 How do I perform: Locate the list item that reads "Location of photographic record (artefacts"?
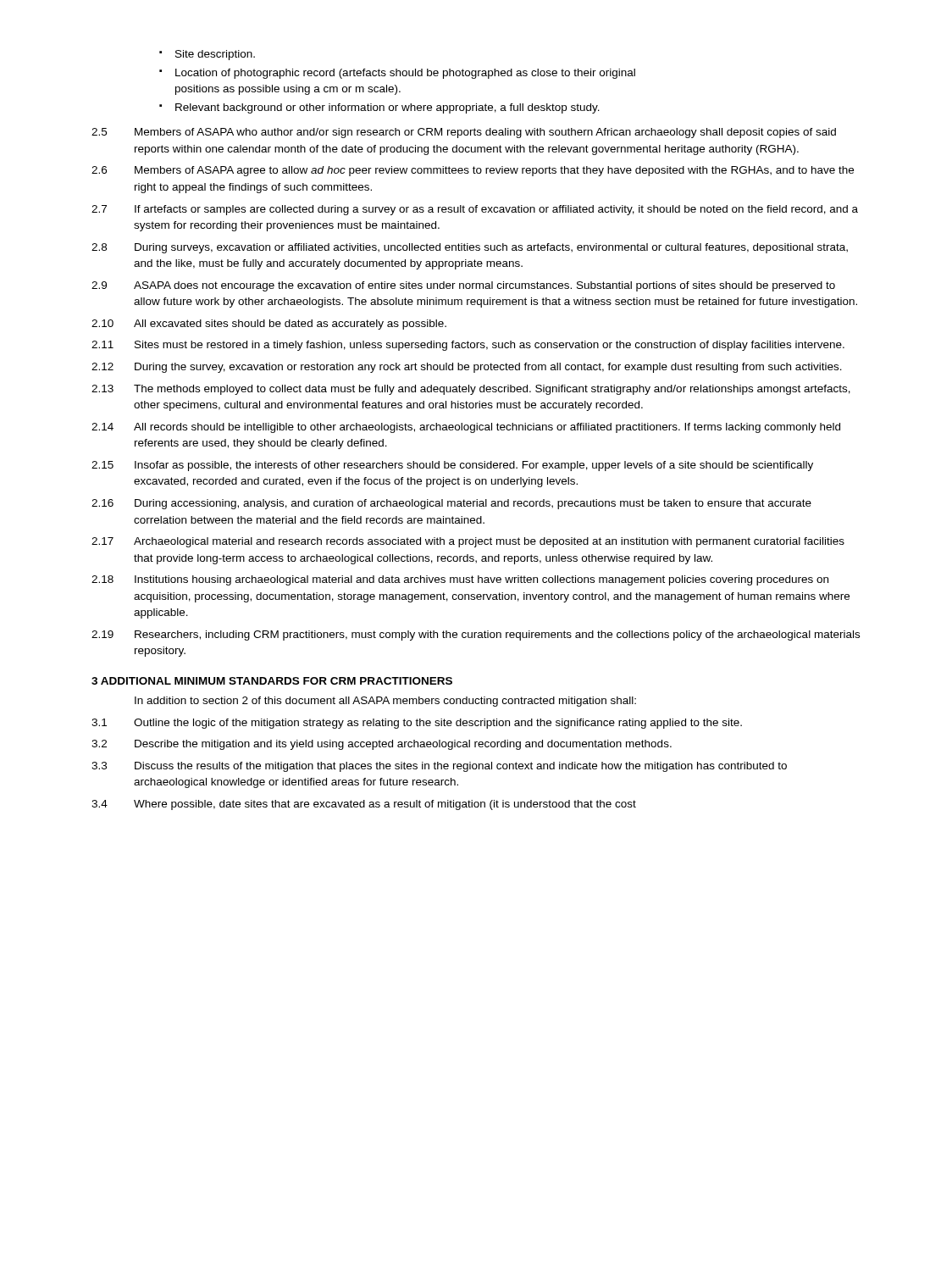(x=405, y=80)
